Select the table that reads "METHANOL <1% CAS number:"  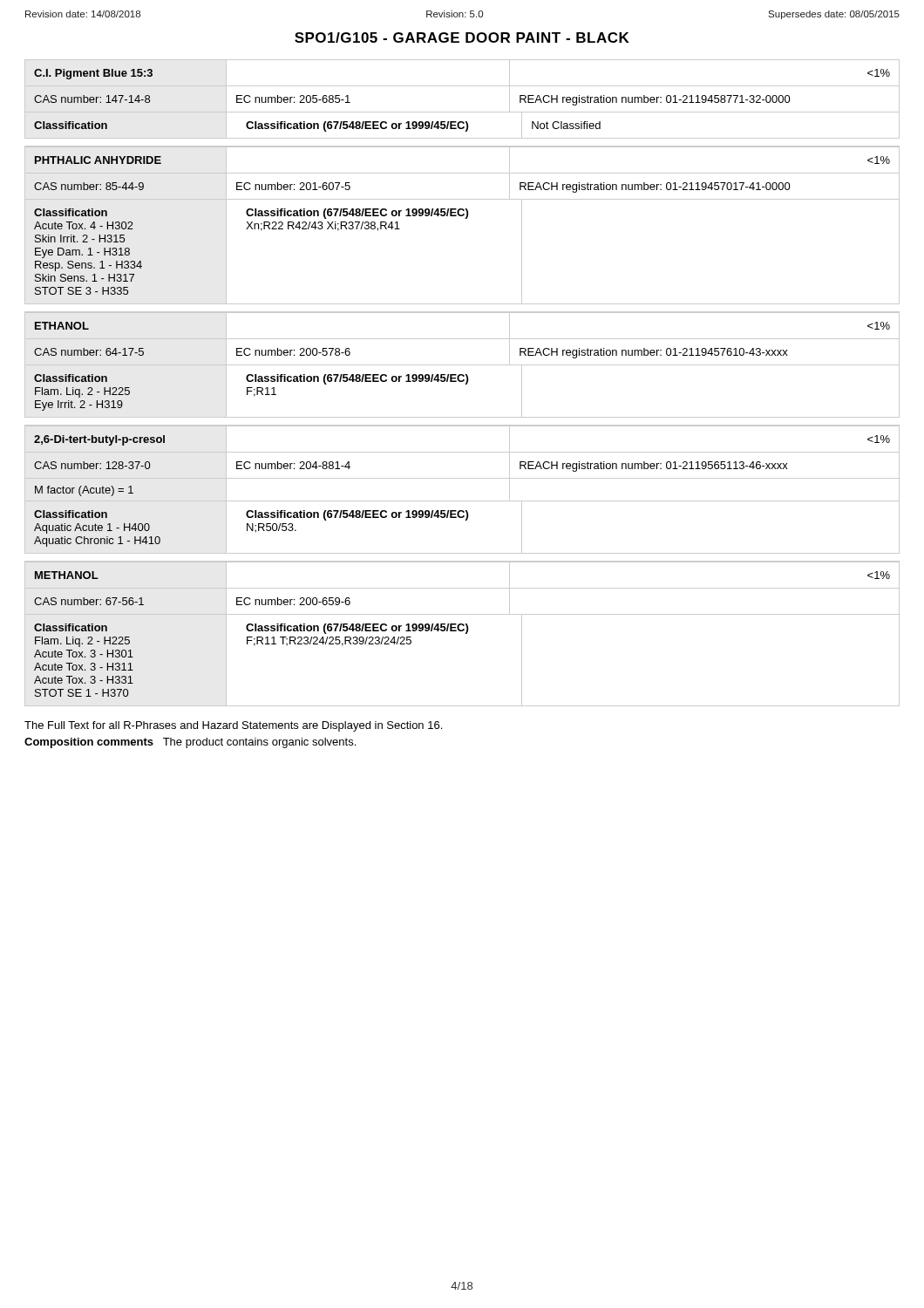coord(462,634)
